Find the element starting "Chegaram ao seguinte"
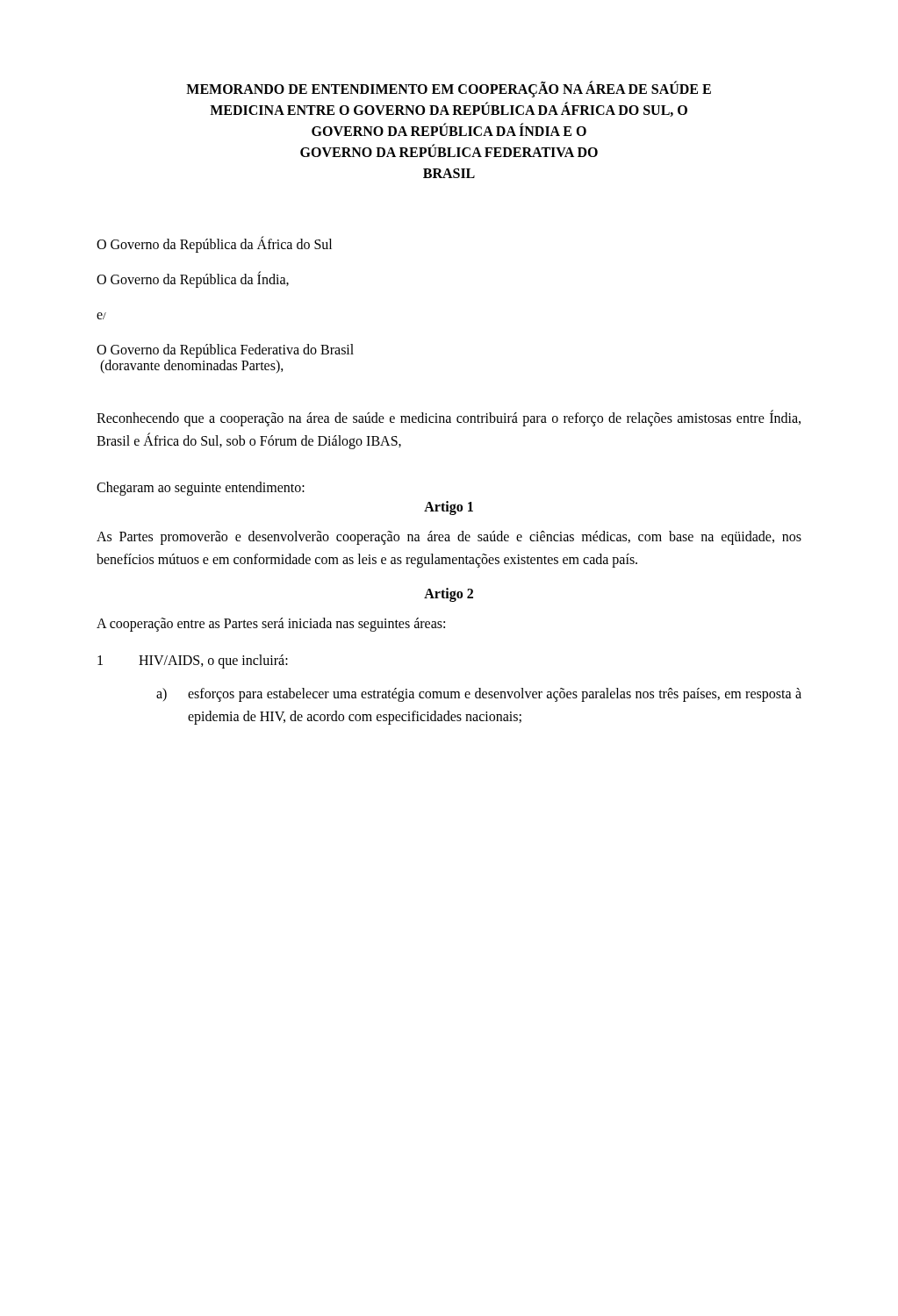898x1316 pixels. click(201, 488)
